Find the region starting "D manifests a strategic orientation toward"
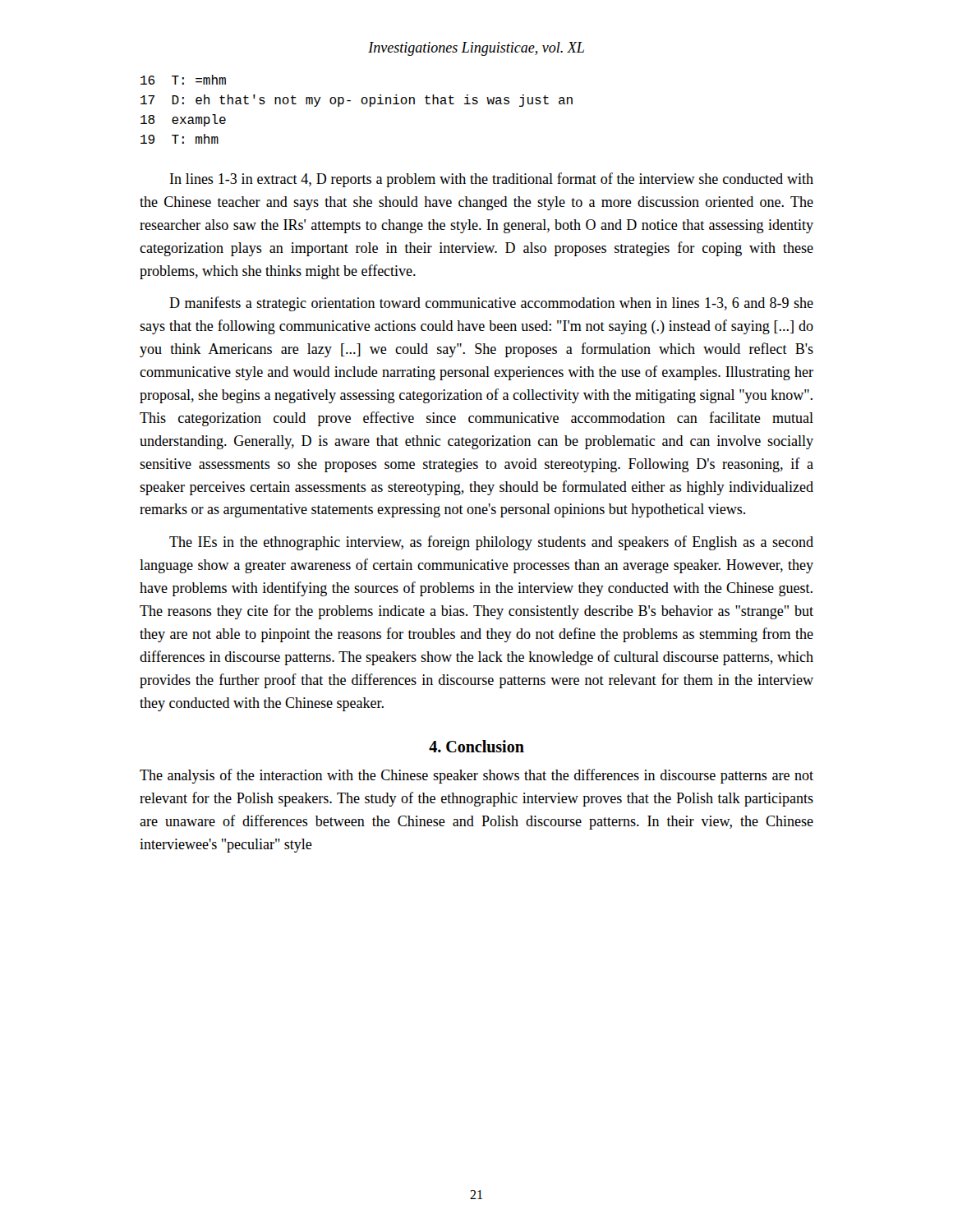The height and width of the screenshot is (1232, 953). [x=476, y=406]
